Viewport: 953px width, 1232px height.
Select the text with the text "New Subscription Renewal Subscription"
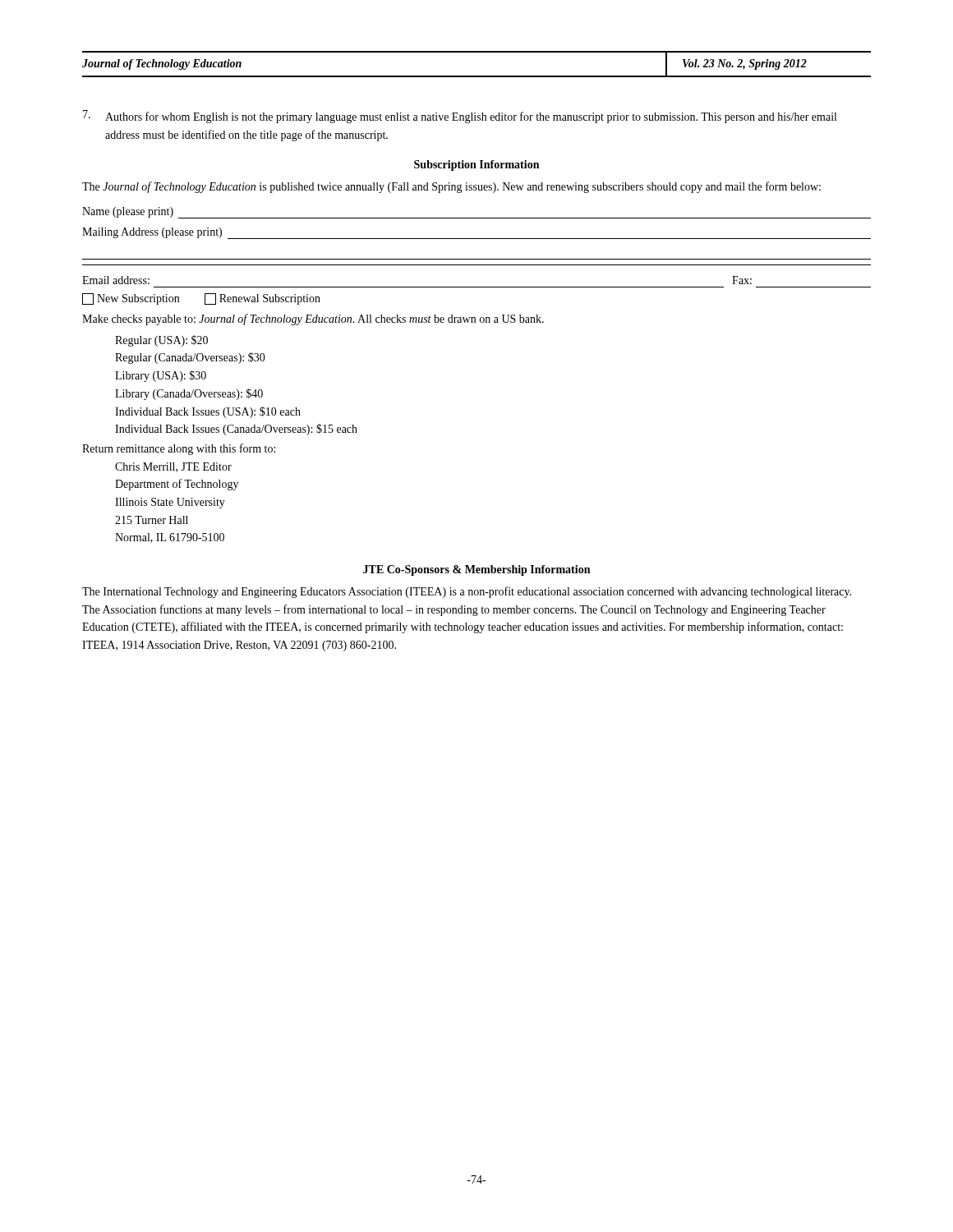[x=201, y=299]
